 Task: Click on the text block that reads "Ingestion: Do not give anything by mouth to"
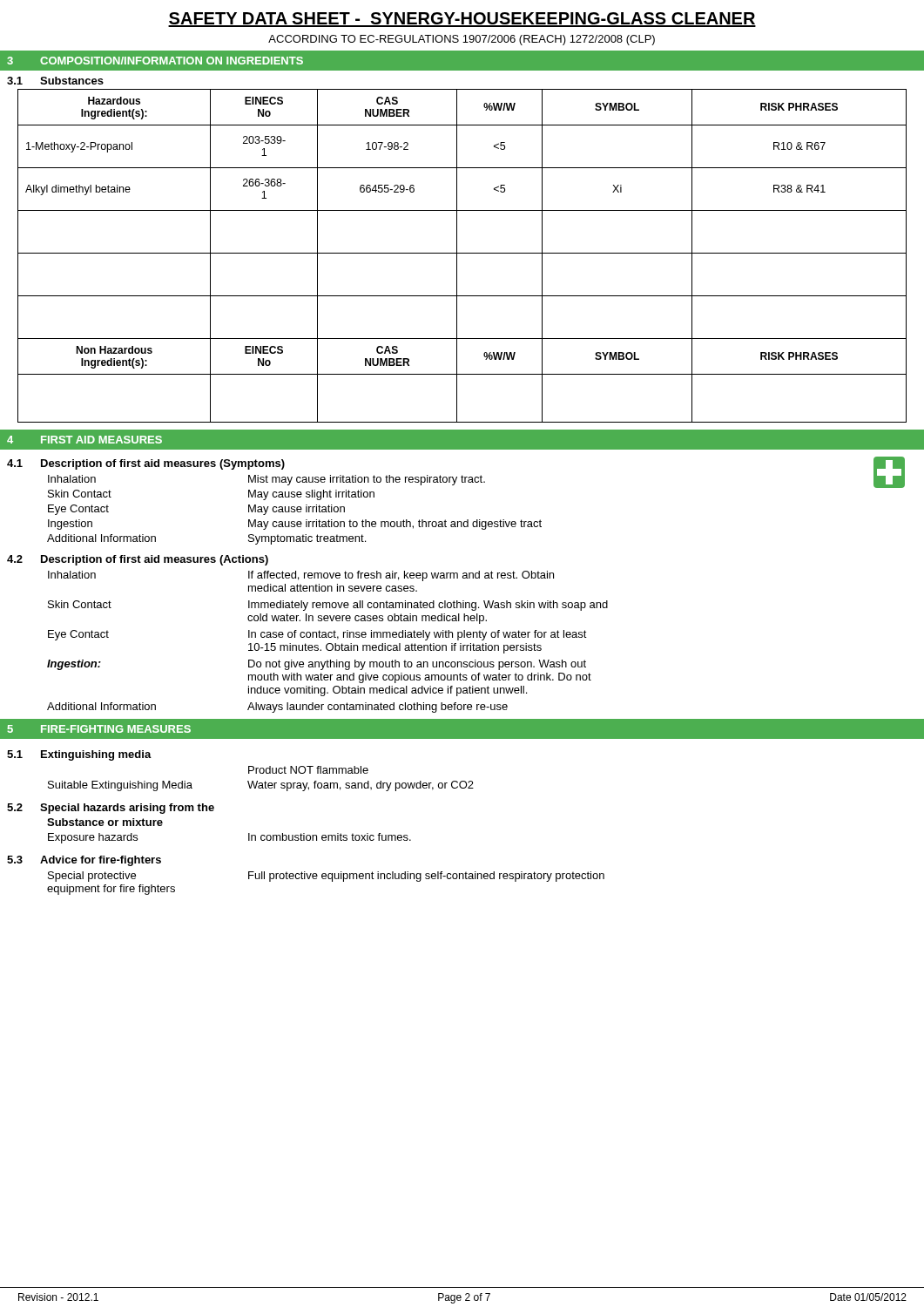point(462,677)
